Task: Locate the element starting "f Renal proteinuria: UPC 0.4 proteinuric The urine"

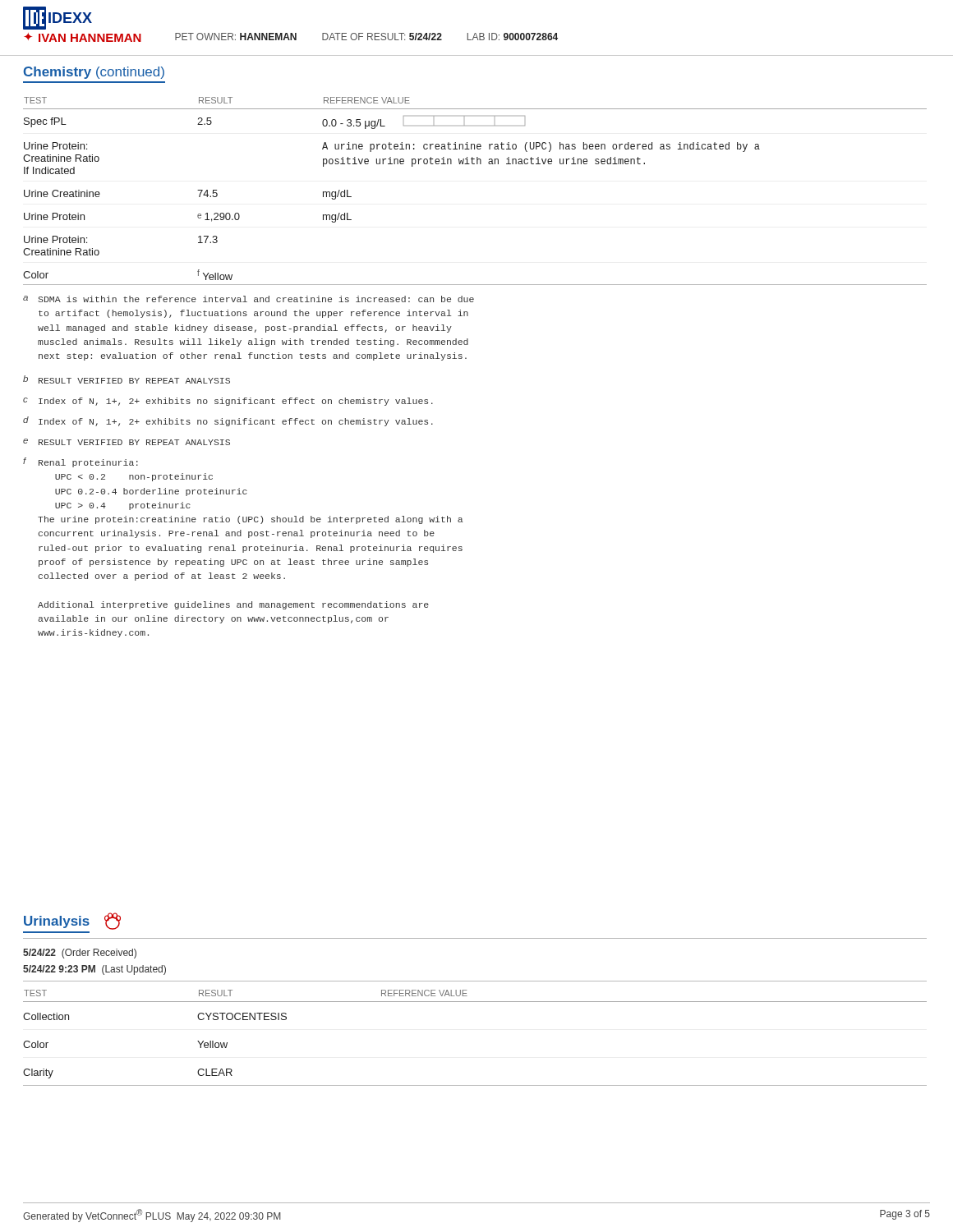Action: click(243, 548)
